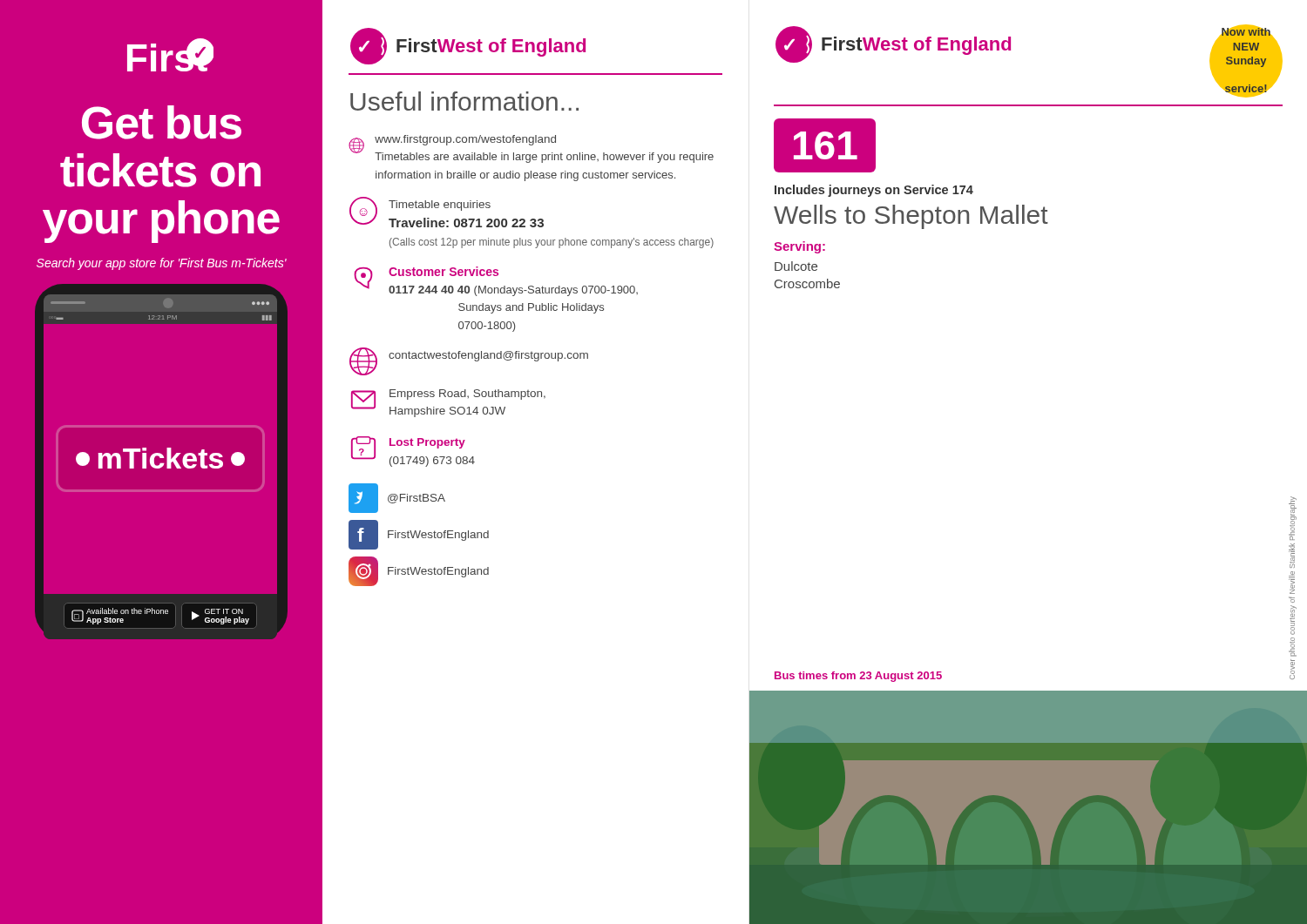Where does it say "Useful information..."?
This screenshot has height=924, width=1307.
465,102
